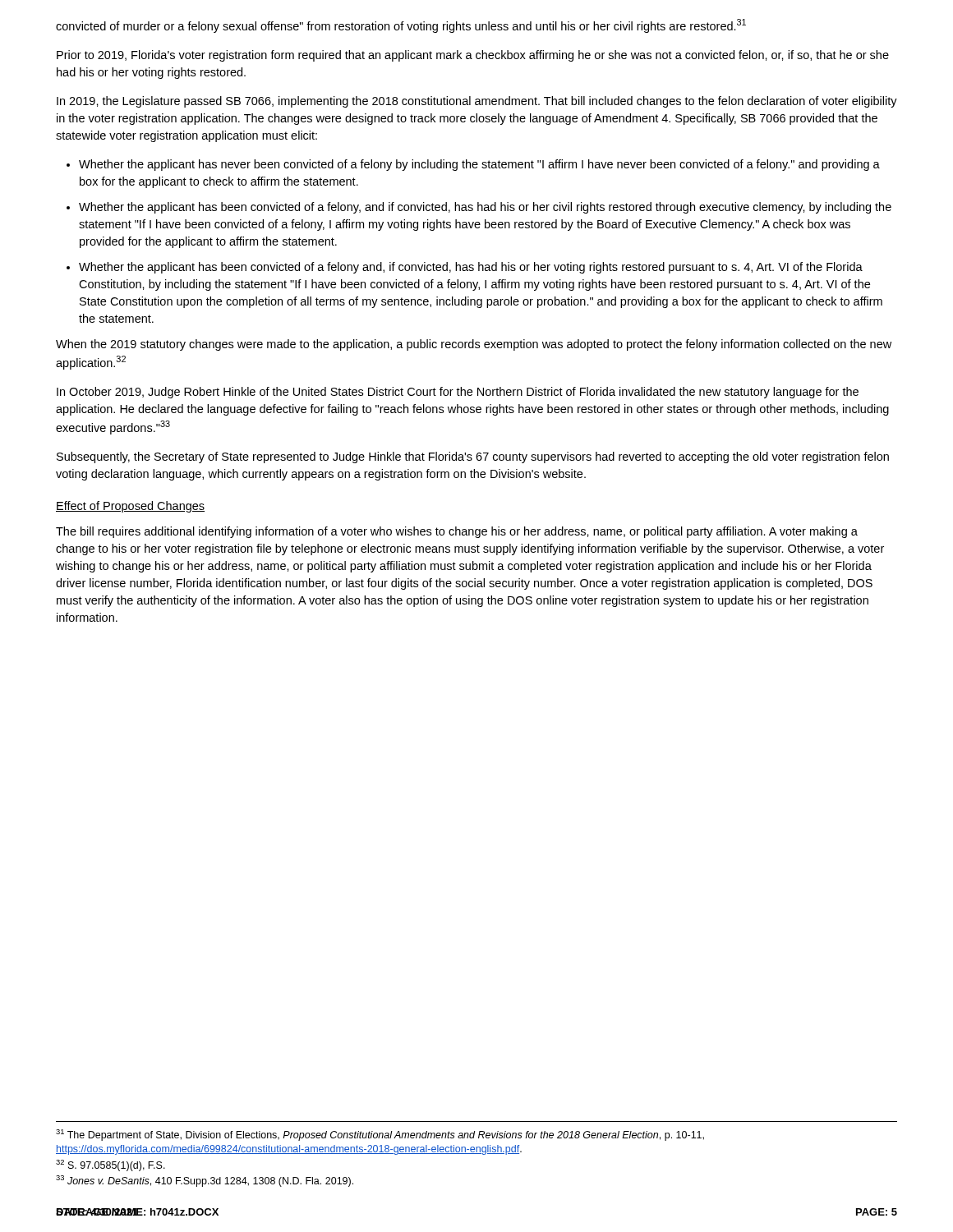953x1232 pixels.
Task: Find the block on this page that starts "31 The Department of"
Action: pyautogui.click(x=380, y=1141)
